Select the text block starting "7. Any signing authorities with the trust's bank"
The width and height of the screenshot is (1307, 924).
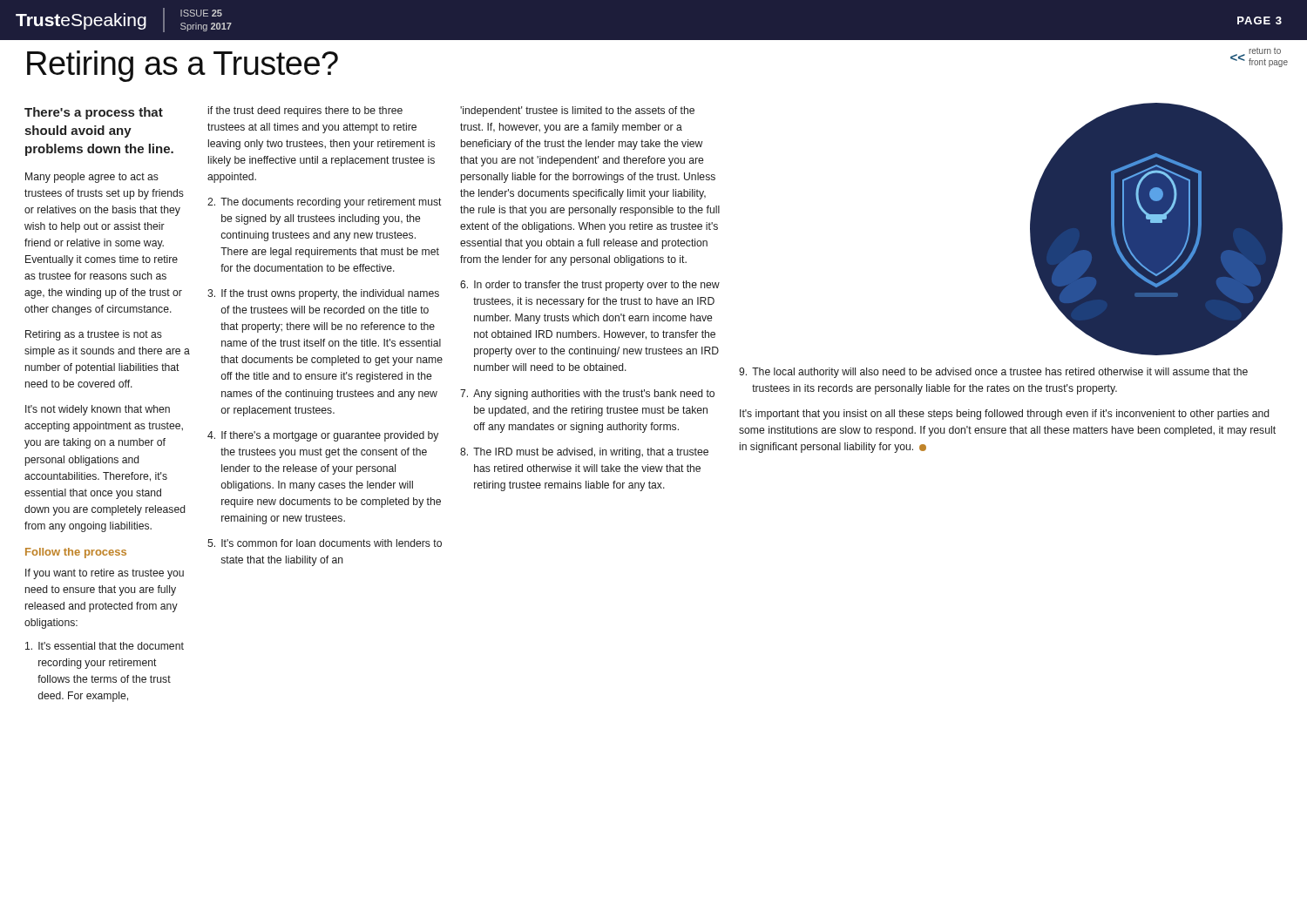(591, 410)
